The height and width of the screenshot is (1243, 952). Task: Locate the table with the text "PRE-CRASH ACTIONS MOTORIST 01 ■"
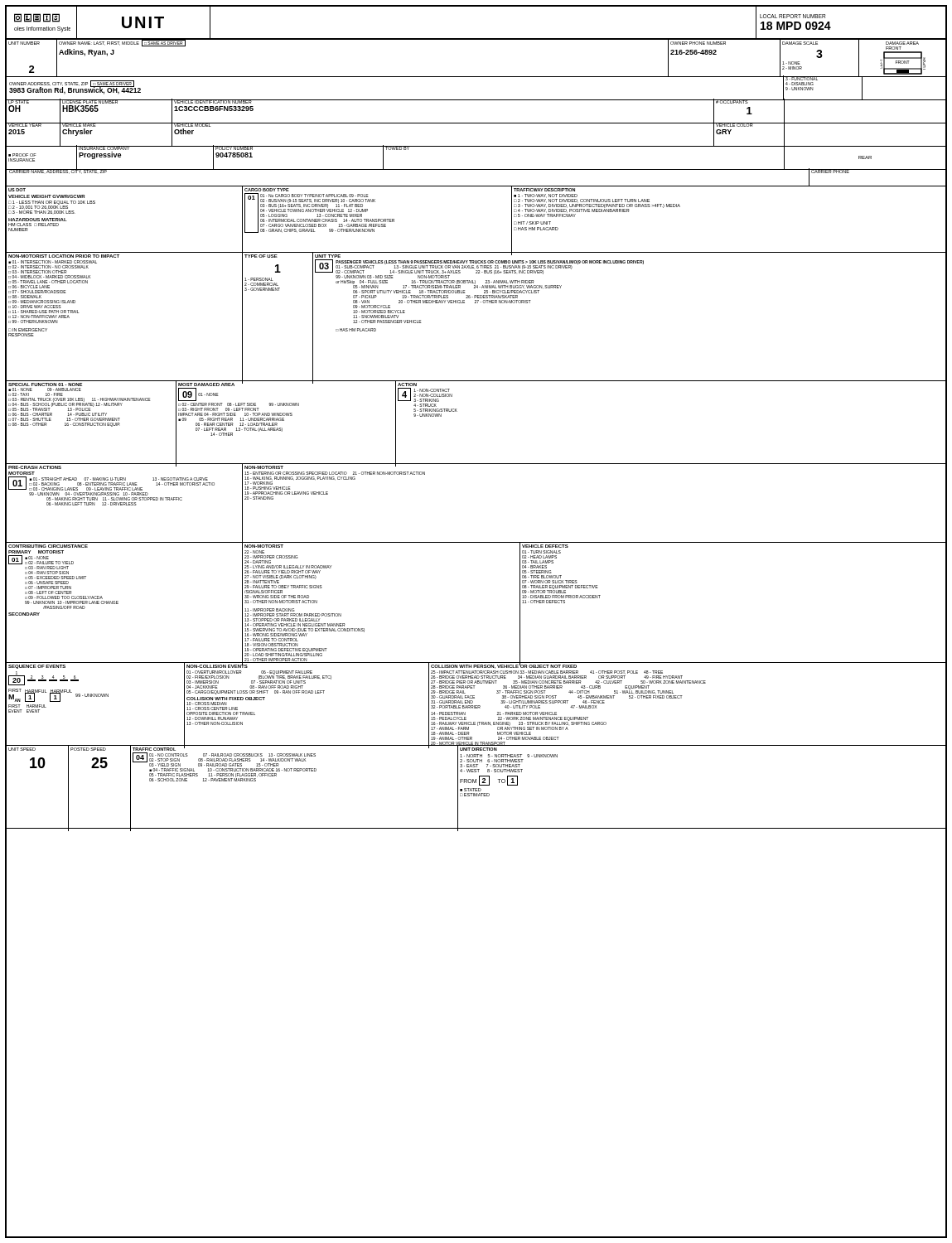[476, 503]
